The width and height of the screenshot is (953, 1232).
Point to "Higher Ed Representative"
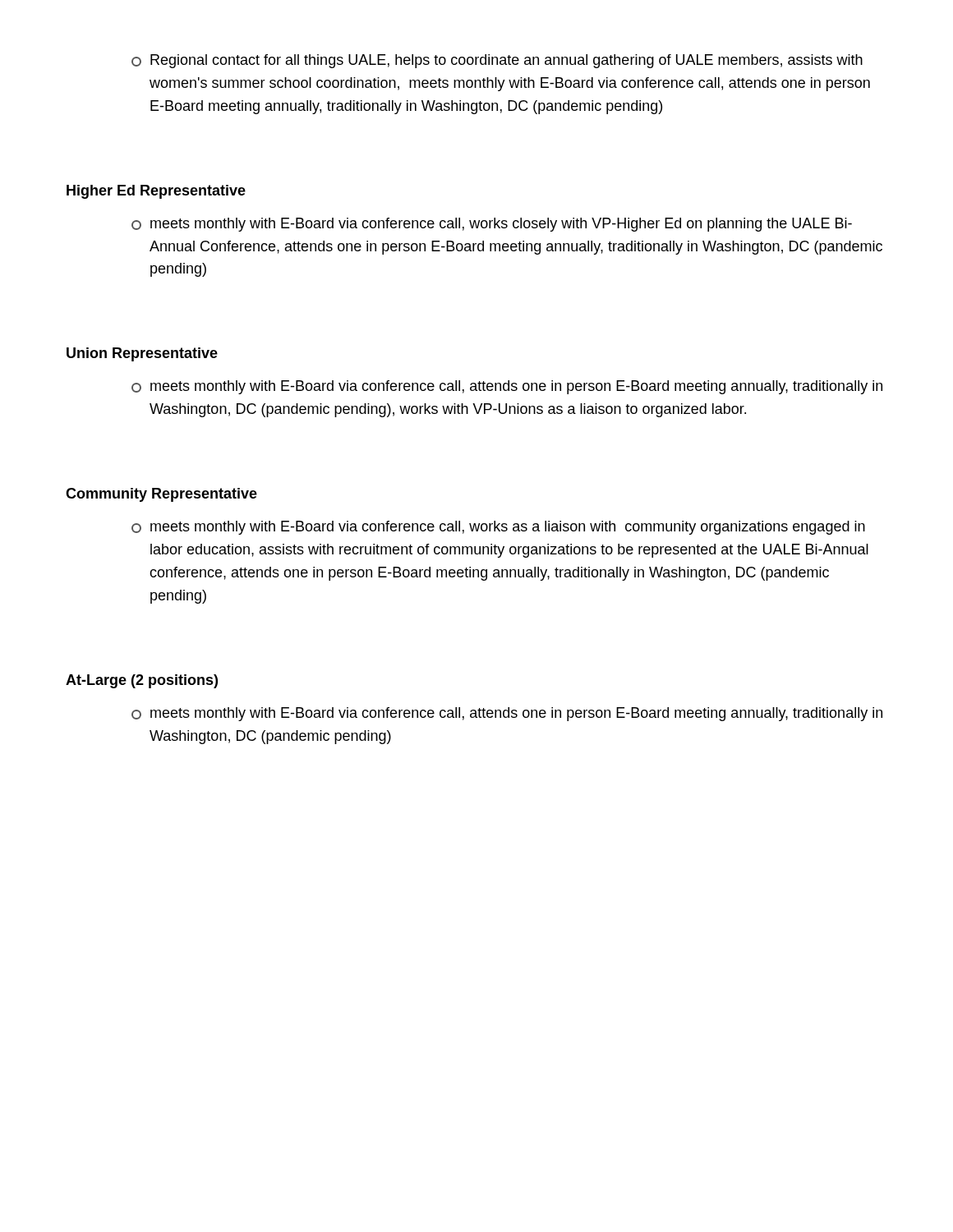click(x=156, y=190)
